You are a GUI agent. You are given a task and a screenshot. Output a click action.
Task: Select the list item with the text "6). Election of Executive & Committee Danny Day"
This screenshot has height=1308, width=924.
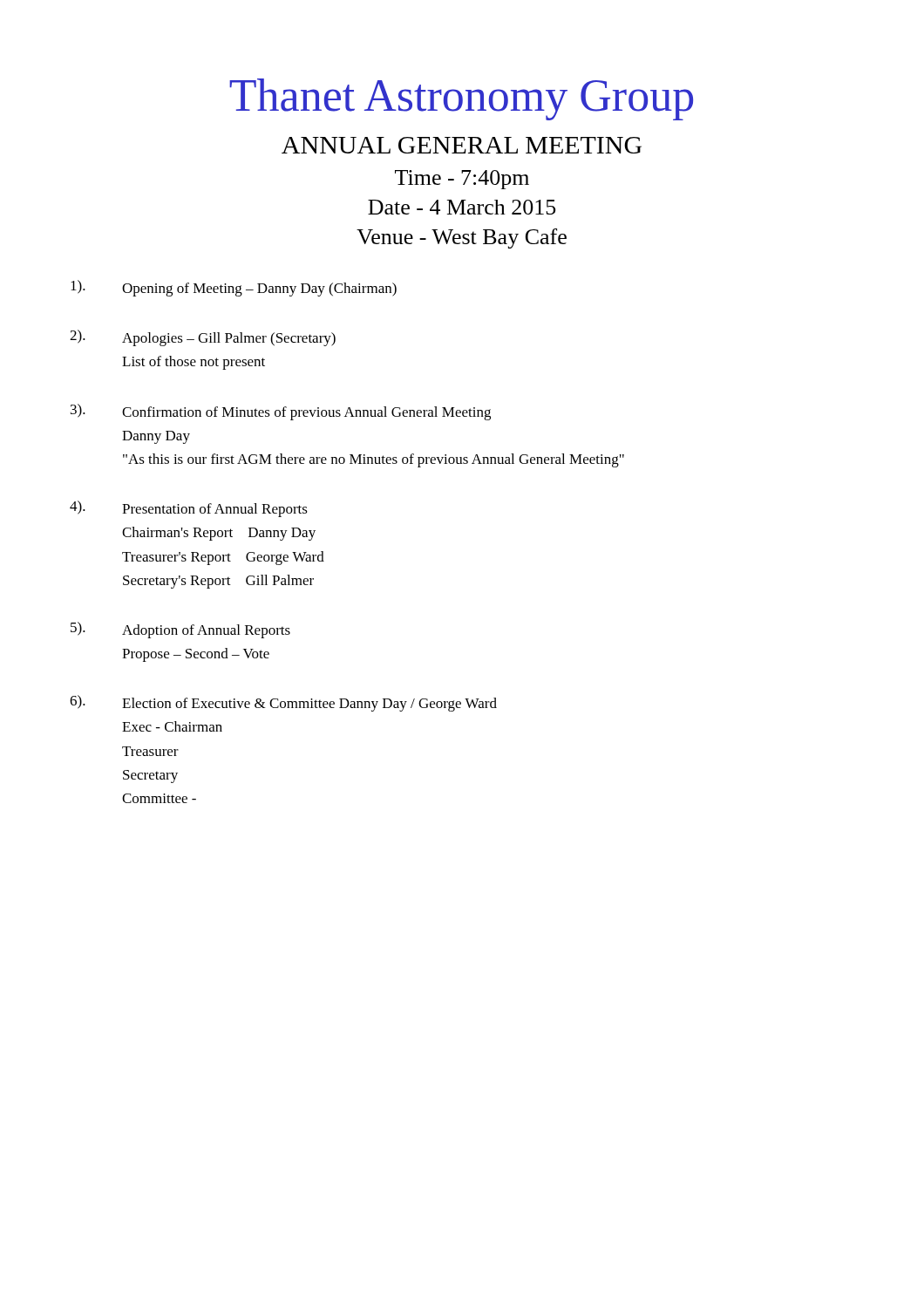[x=283, y=703]
